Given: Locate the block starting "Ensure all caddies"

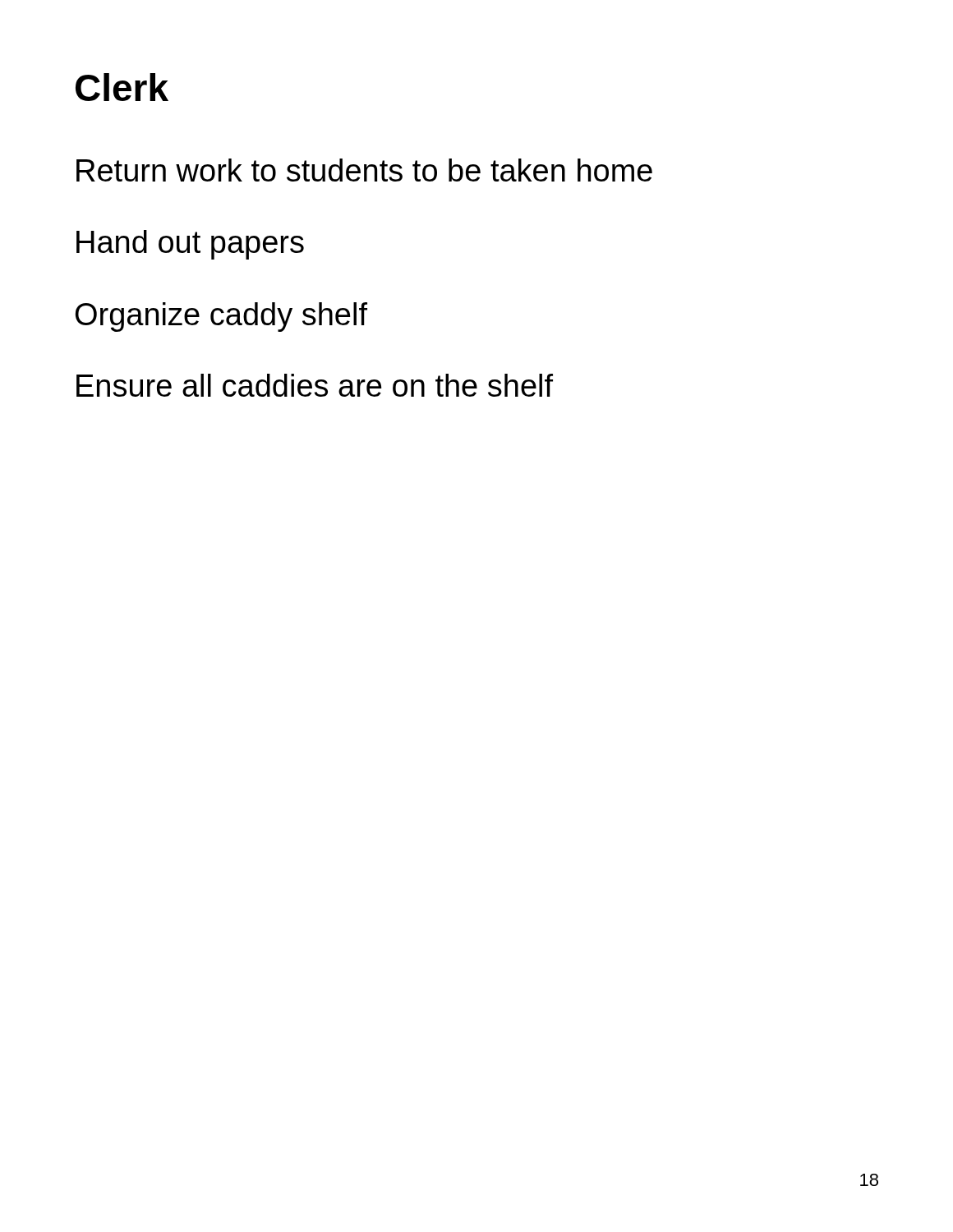Looking at the screenshot, I should (313, 386).
